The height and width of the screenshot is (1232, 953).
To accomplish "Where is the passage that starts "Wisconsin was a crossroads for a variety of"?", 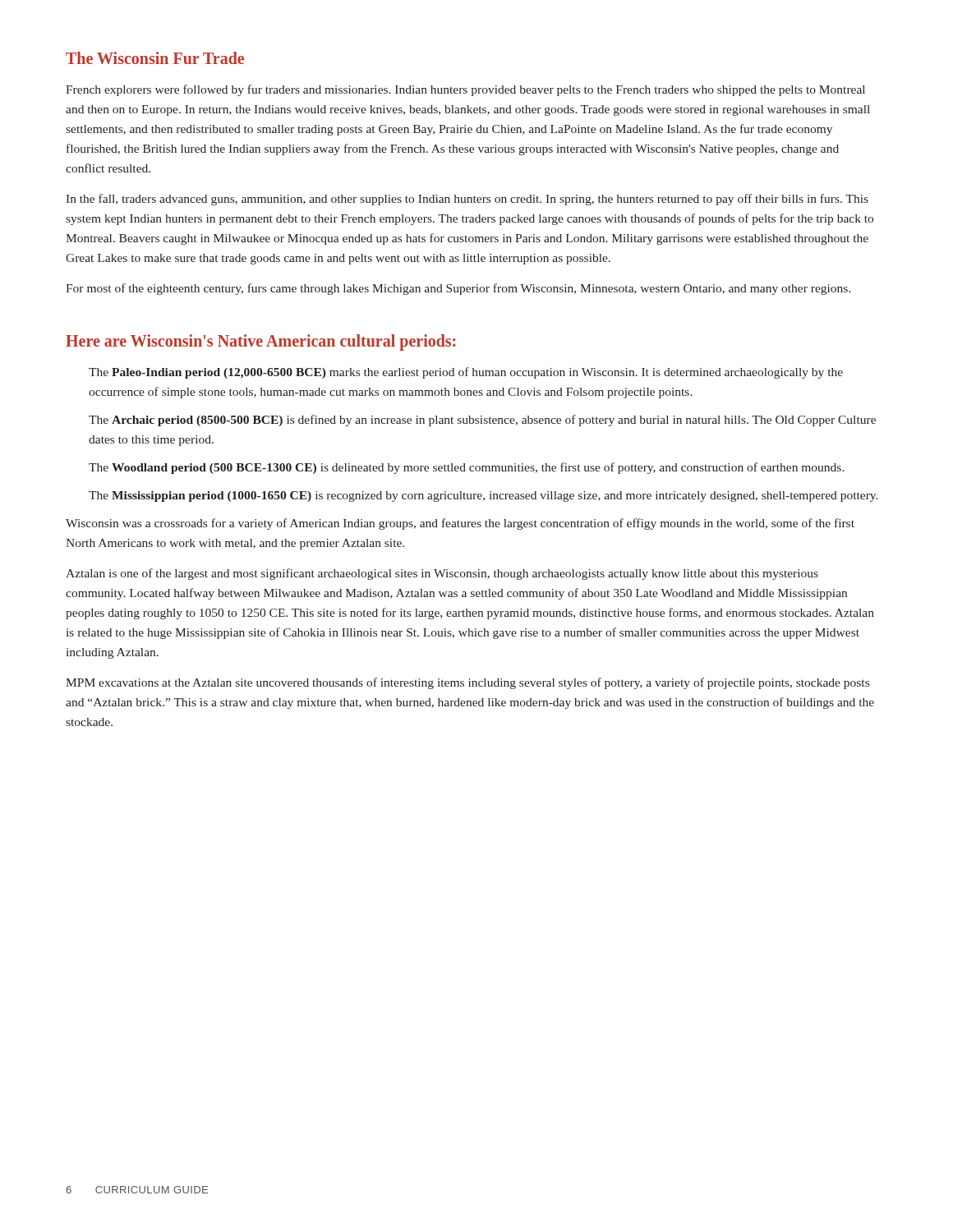I will (x=472, y=533).
